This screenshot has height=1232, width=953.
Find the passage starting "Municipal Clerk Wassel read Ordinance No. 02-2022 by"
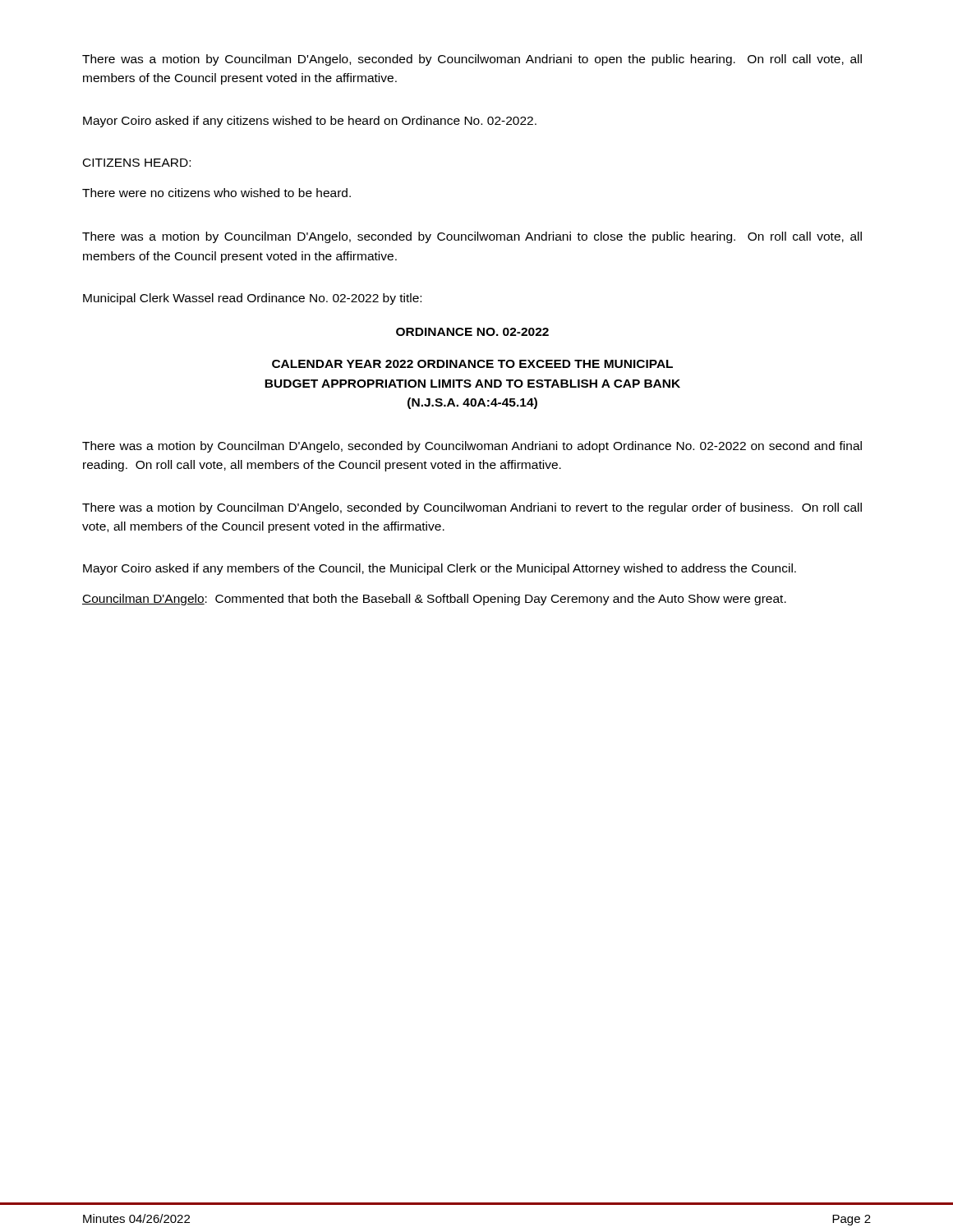click(252, 298)
